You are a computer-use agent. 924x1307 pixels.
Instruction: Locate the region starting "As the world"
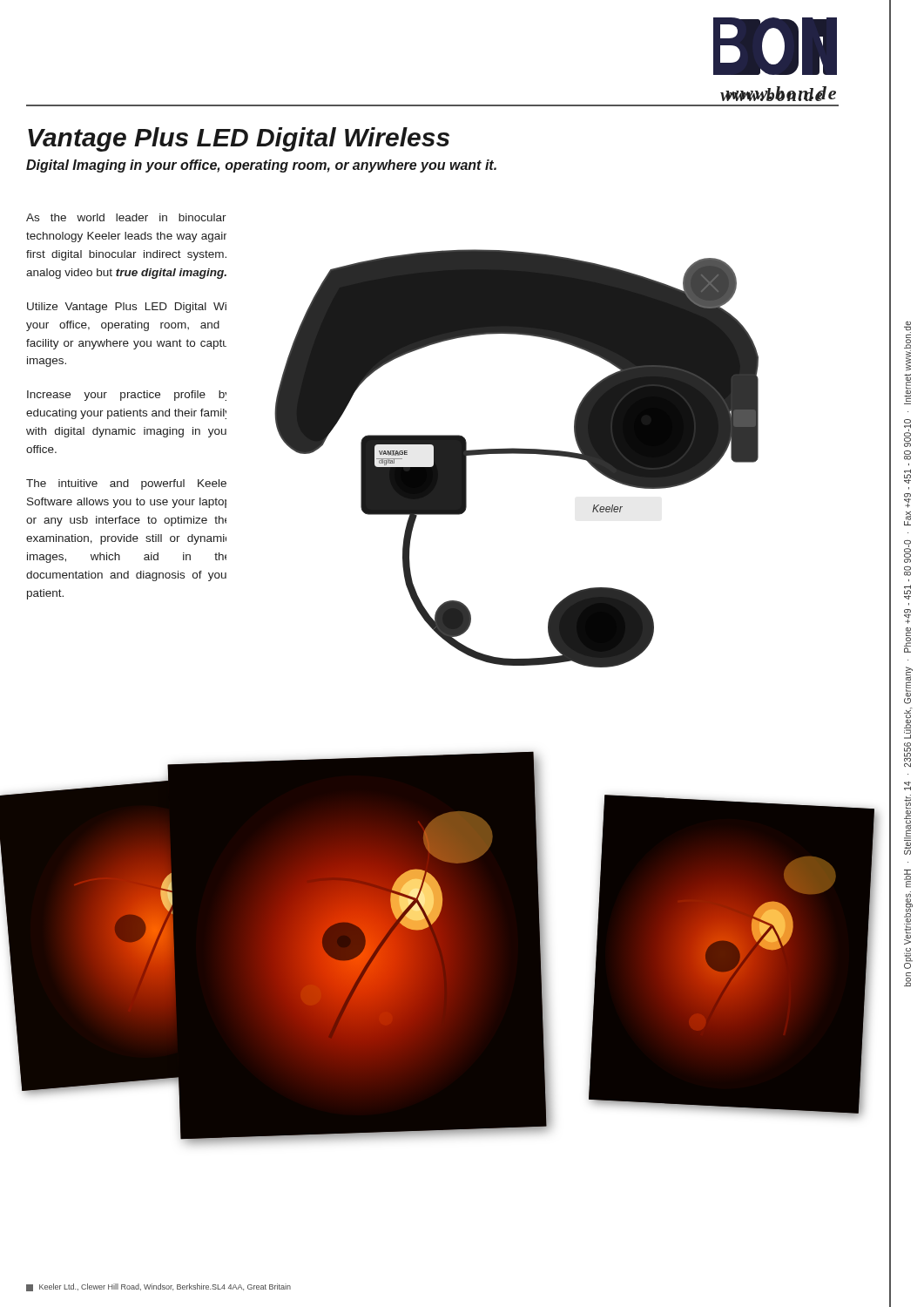(150, 245)
